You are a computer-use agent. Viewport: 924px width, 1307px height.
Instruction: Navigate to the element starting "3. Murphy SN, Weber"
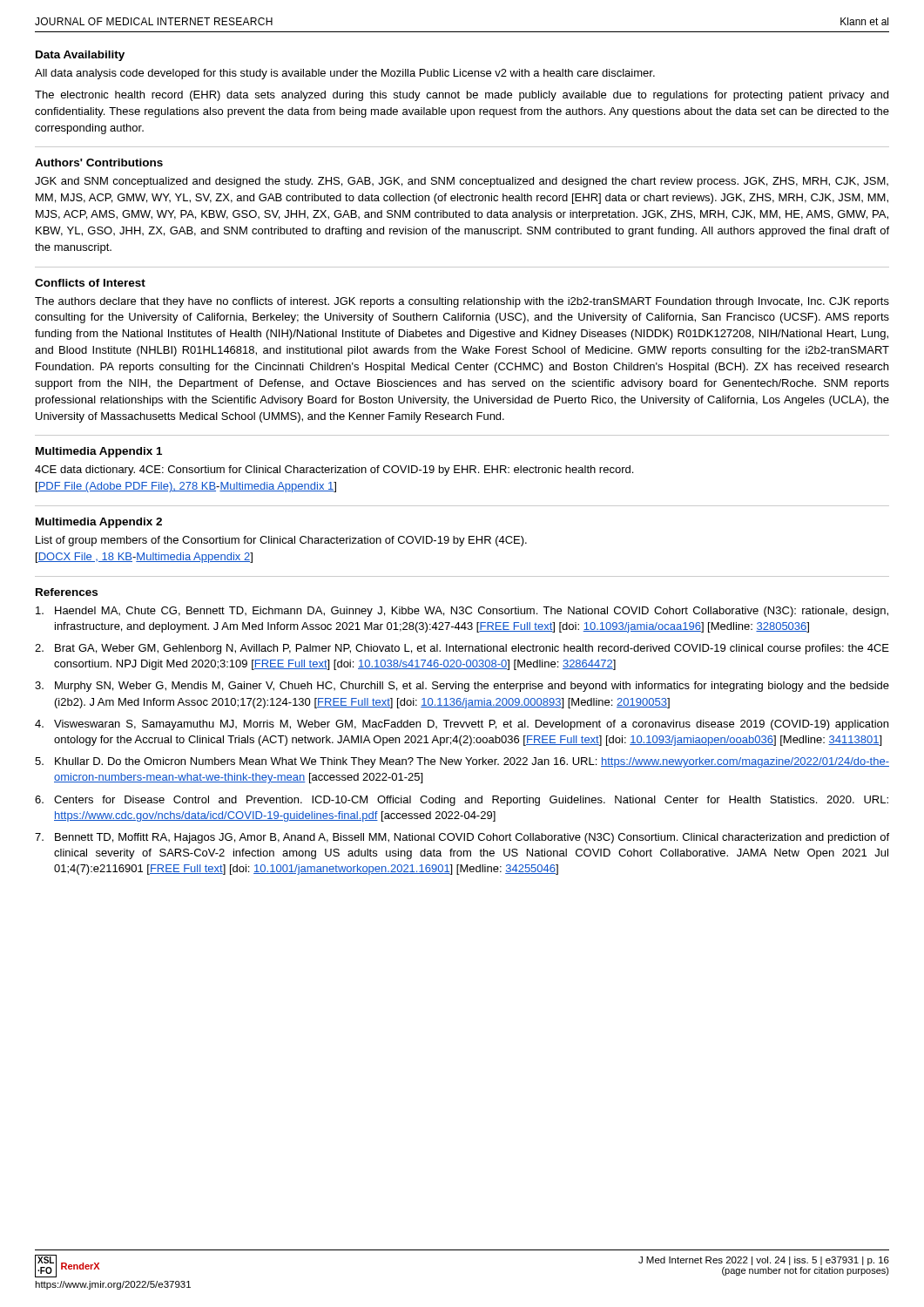(x=462, y=694)
